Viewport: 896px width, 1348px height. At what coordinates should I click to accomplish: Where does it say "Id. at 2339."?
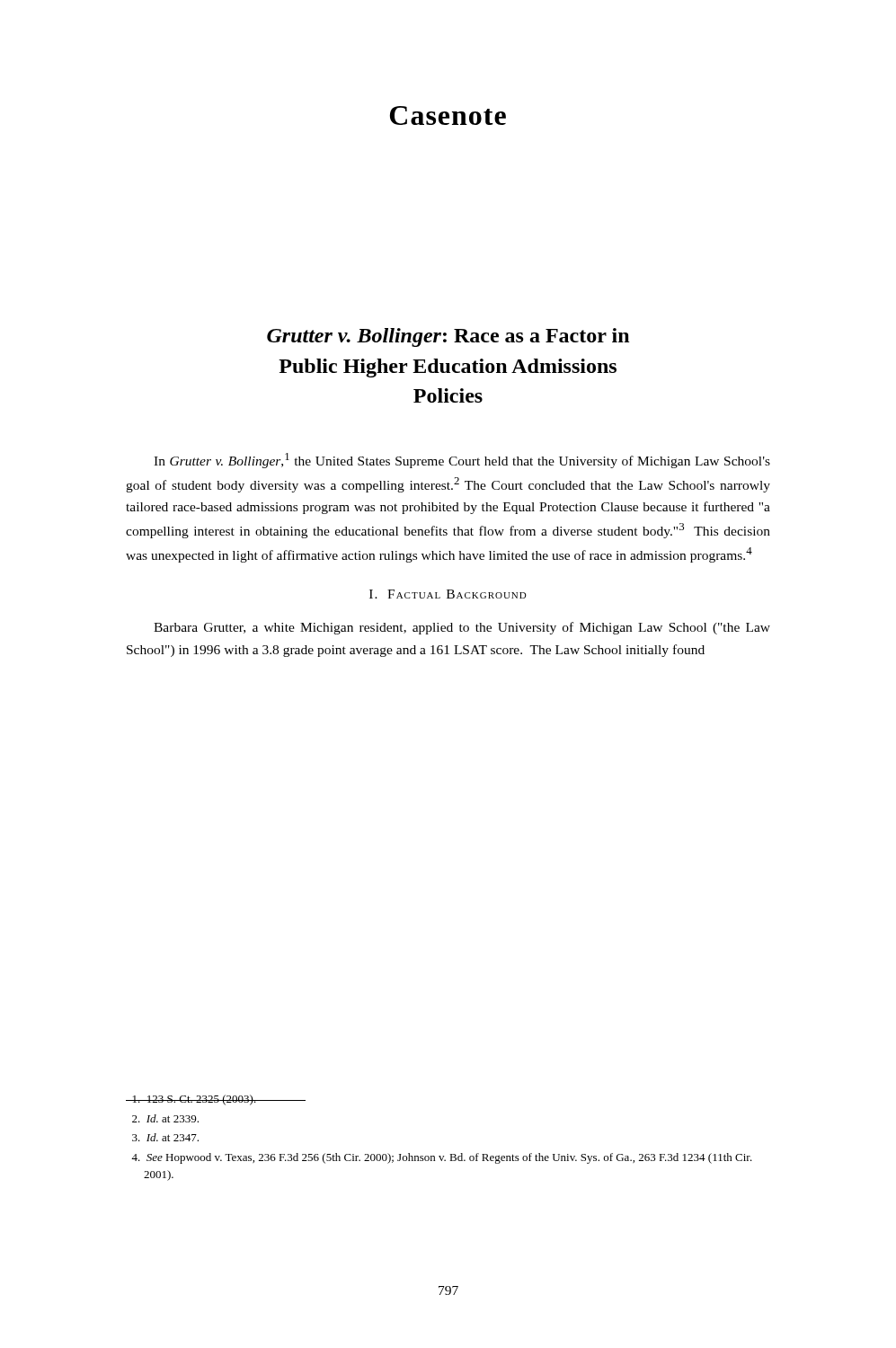[x=163, y=1118]
